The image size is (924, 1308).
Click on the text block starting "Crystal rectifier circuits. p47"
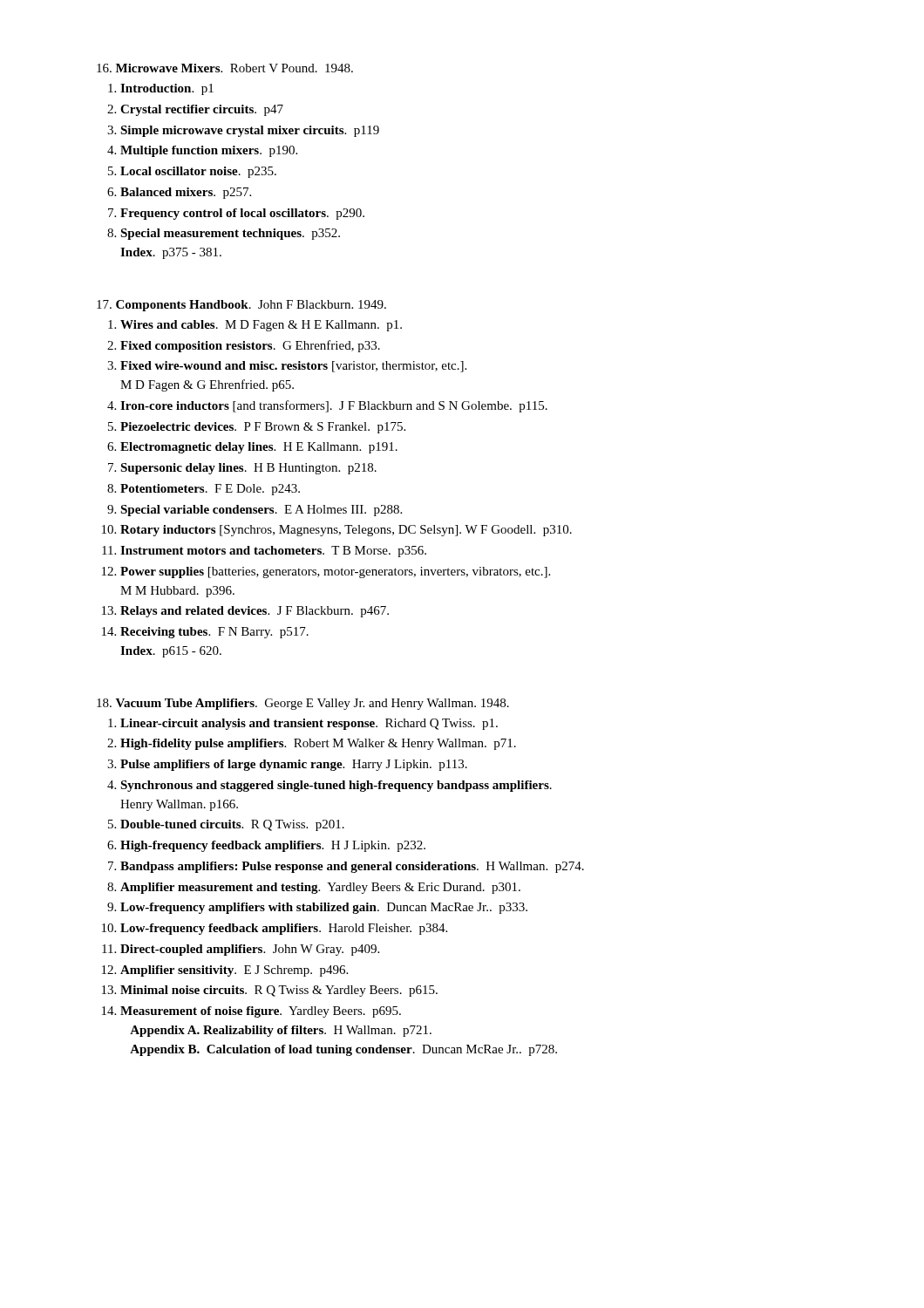(202, 109)
